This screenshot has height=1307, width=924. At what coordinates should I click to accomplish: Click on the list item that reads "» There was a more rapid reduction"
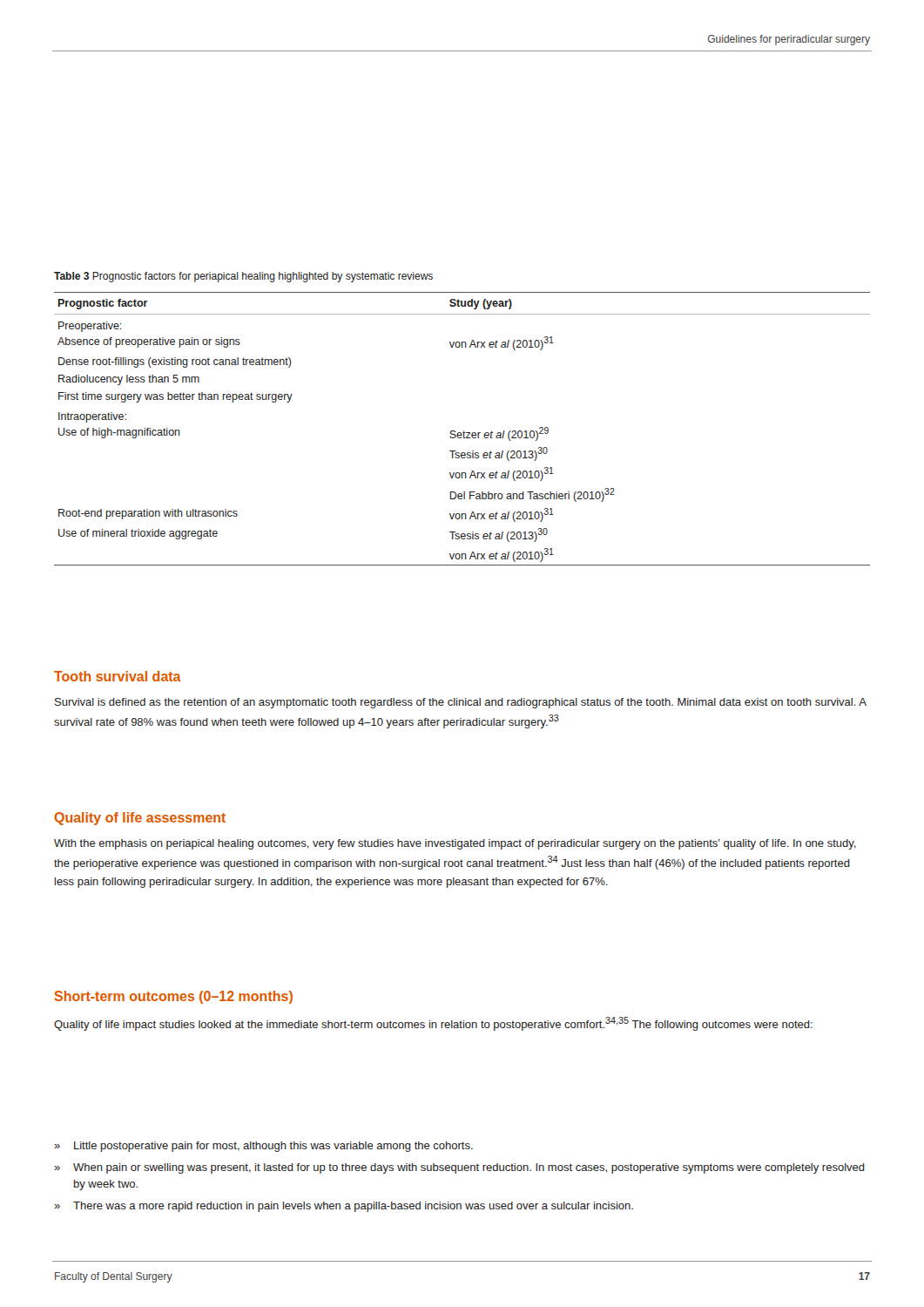click(462, 1205)
